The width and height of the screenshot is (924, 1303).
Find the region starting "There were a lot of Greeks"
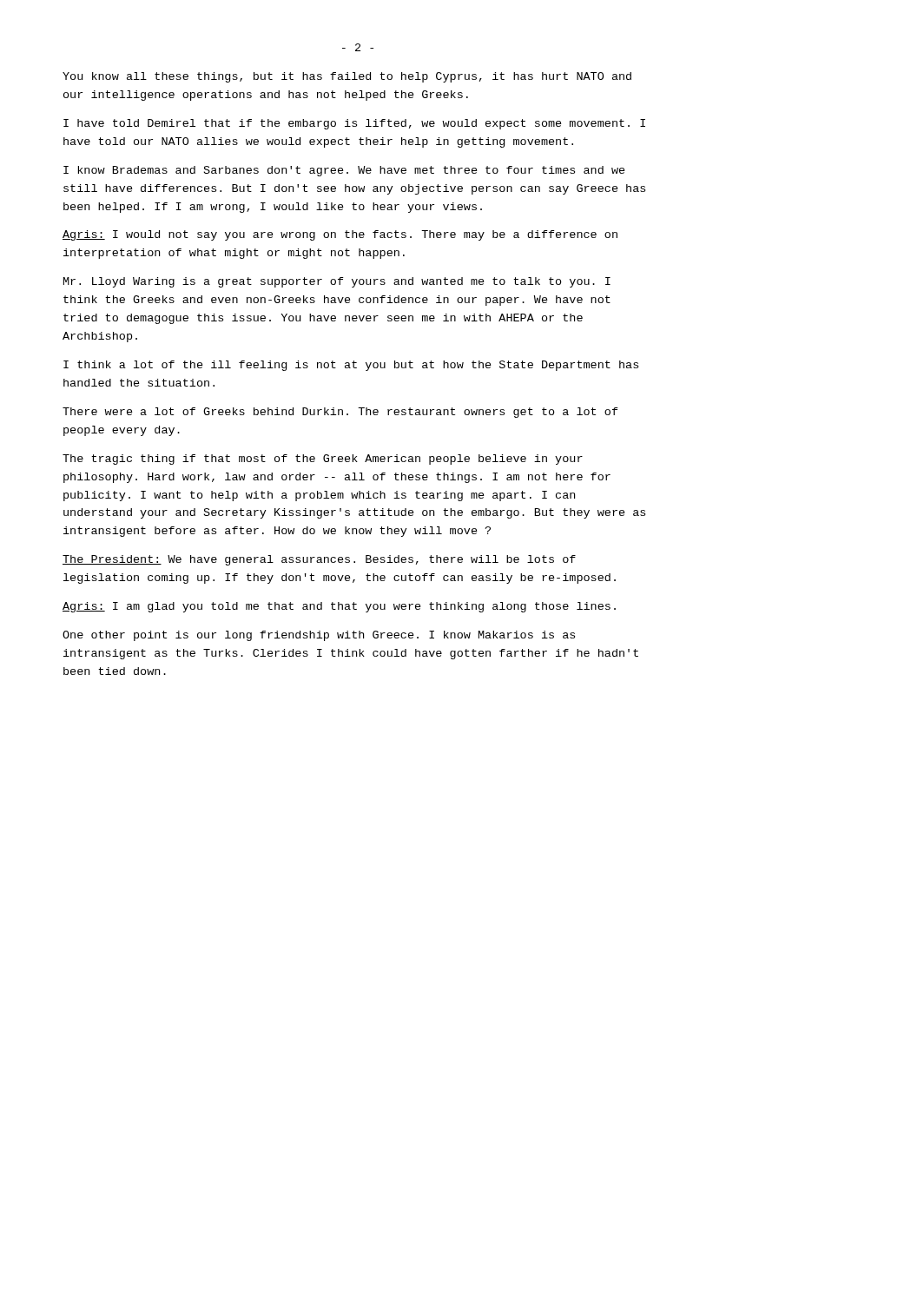coord(358,422)
